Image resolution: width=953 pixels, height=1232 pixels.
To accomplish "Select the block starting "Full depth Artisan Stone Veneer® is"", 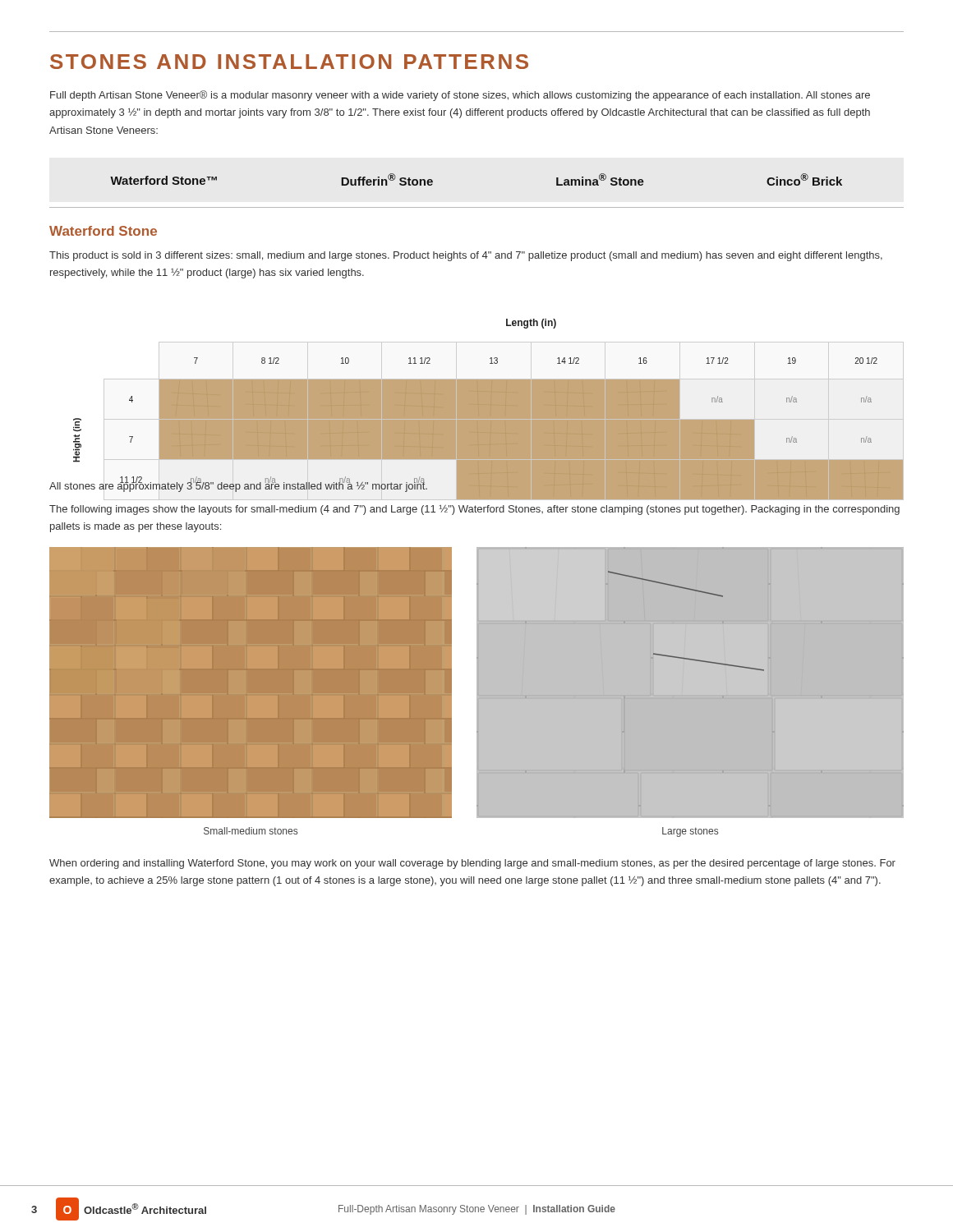I will (460, 112).
